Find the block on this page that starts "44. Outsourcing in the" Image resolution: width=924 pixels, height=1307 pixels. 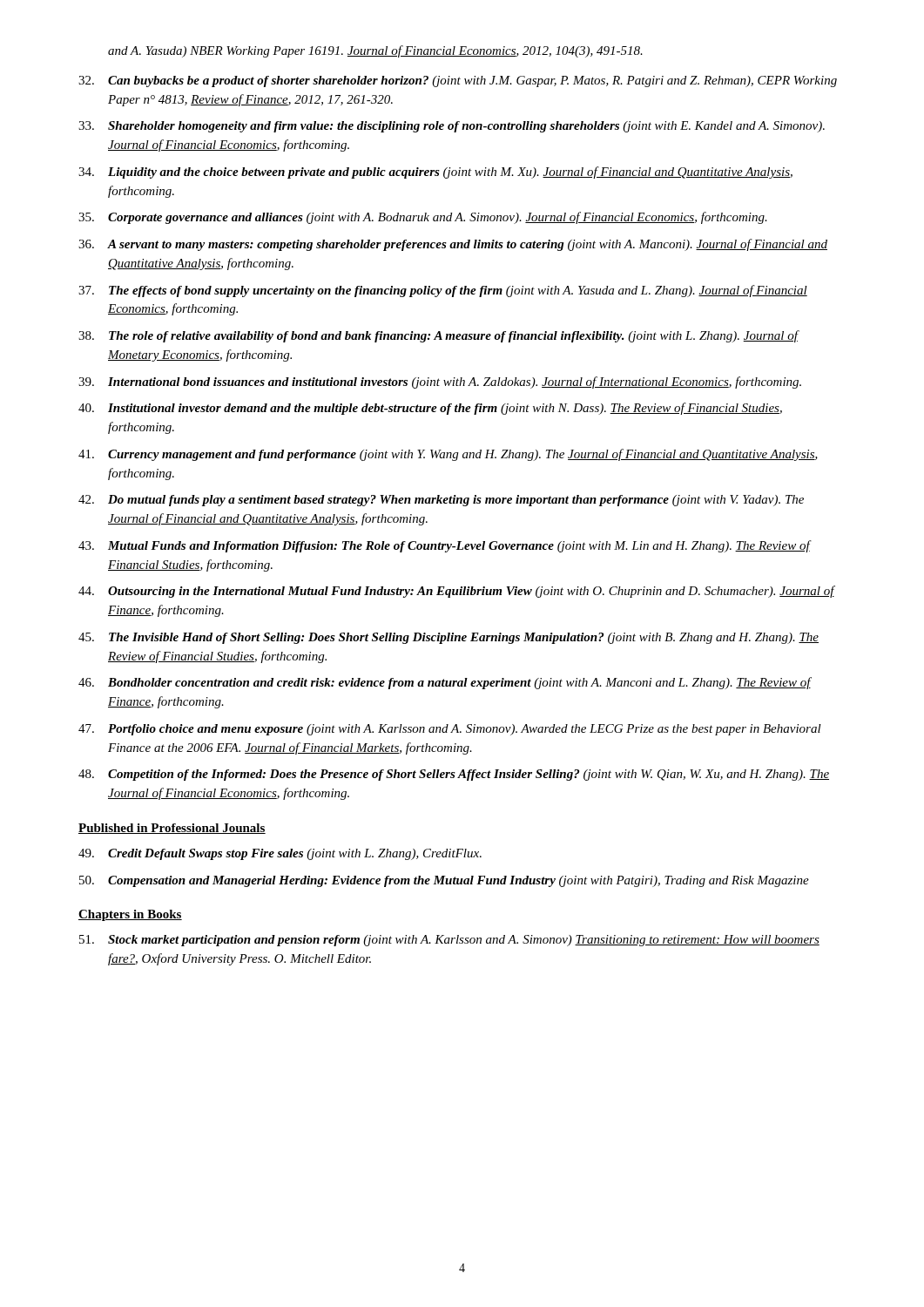462,601
